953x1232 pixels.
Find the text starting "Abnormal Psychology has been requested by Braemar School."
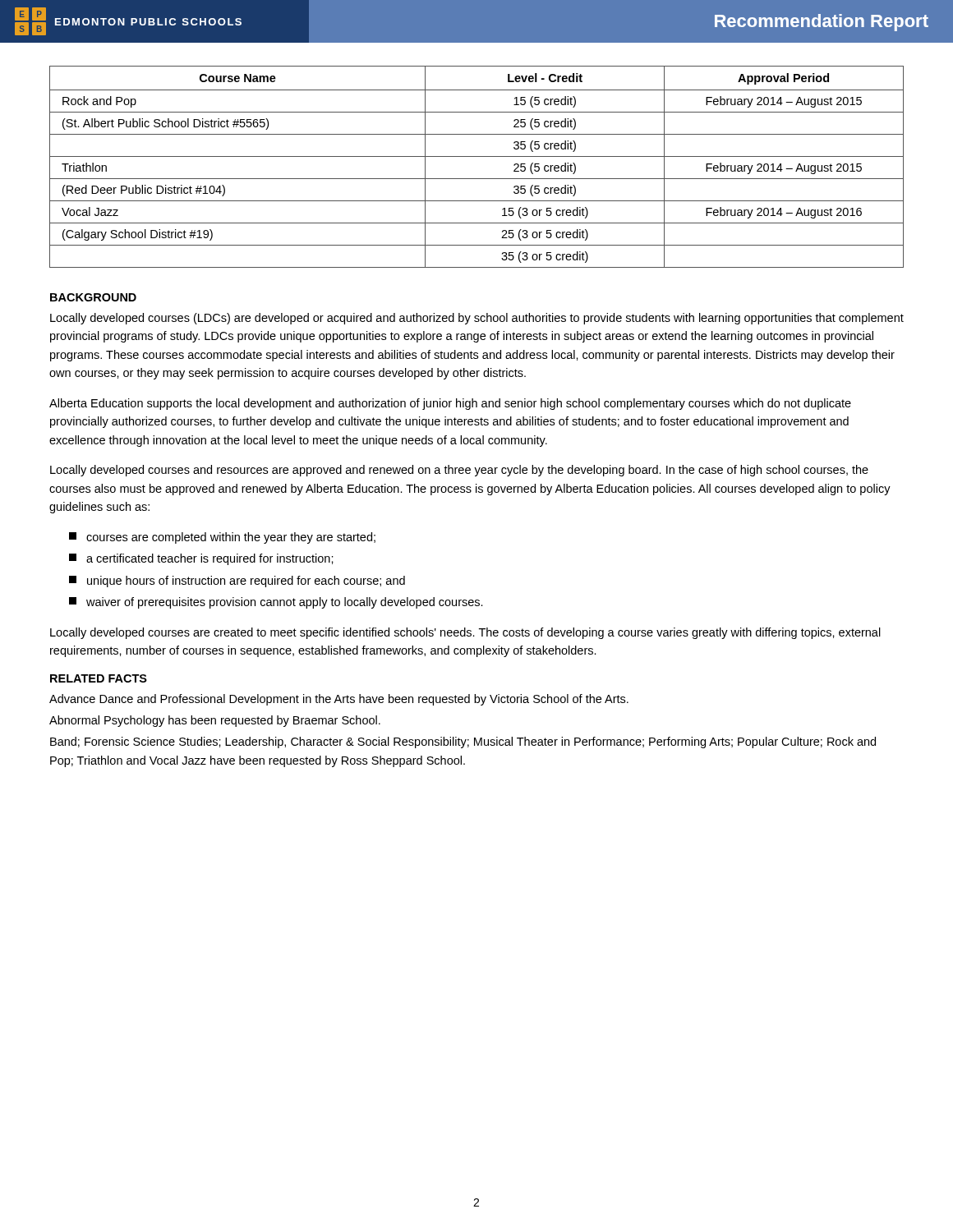pyautogui.click(x=215, y=720)
